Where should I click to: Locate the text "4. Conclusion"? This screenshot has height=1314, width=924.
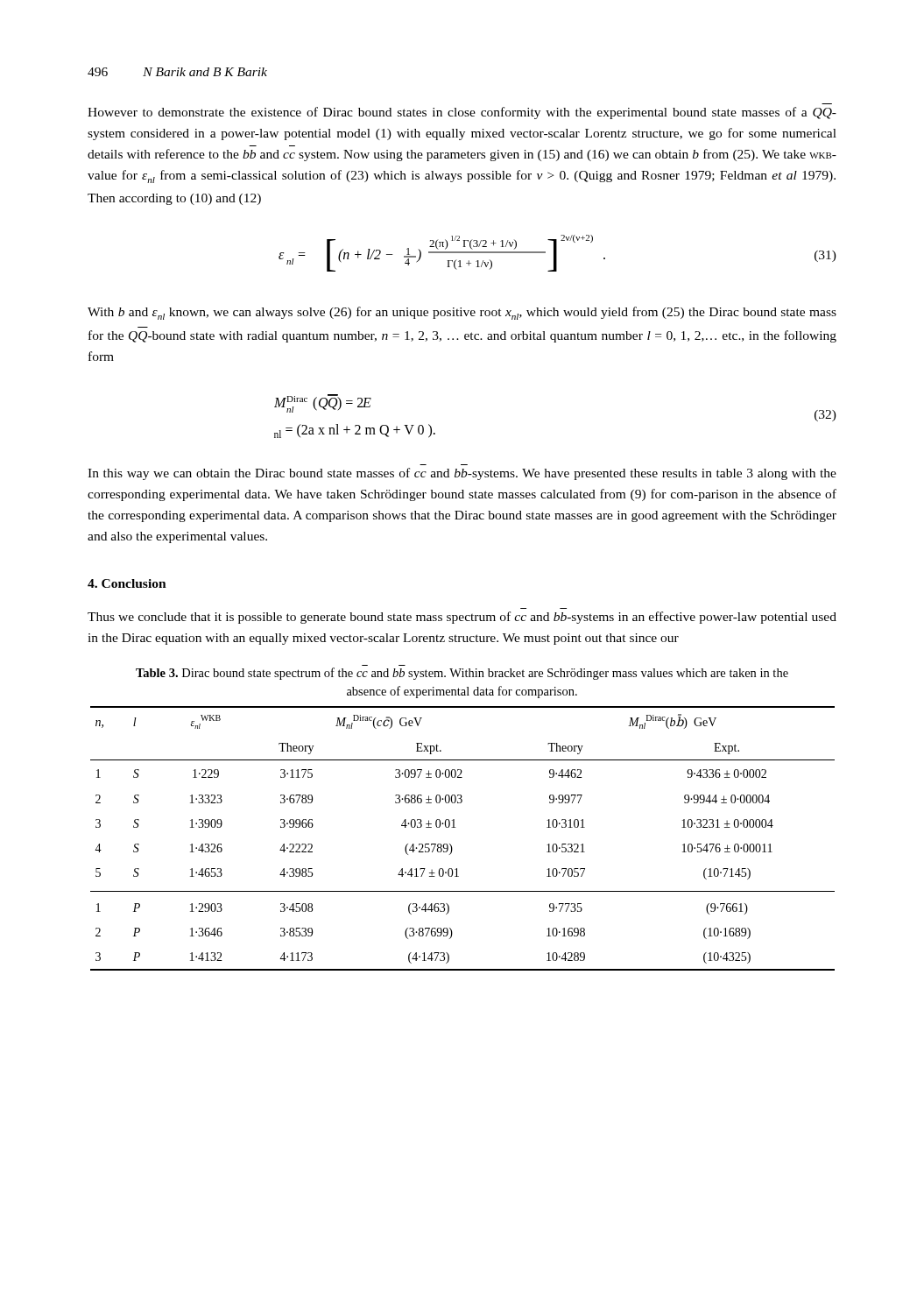click(127, 583)
